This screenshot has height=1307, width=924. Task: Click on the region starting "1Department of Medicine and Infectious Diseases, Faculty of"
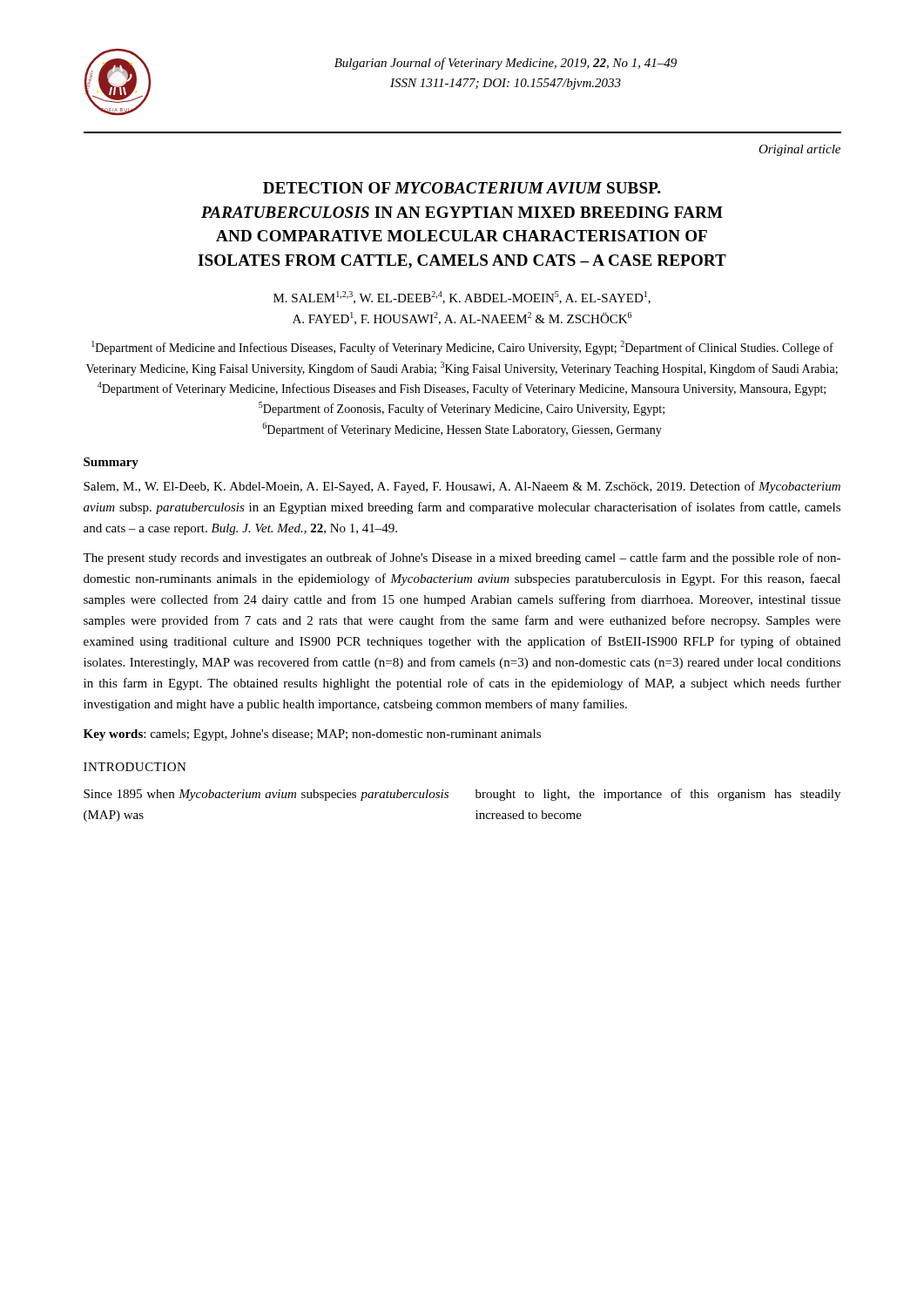pos(462,388)
